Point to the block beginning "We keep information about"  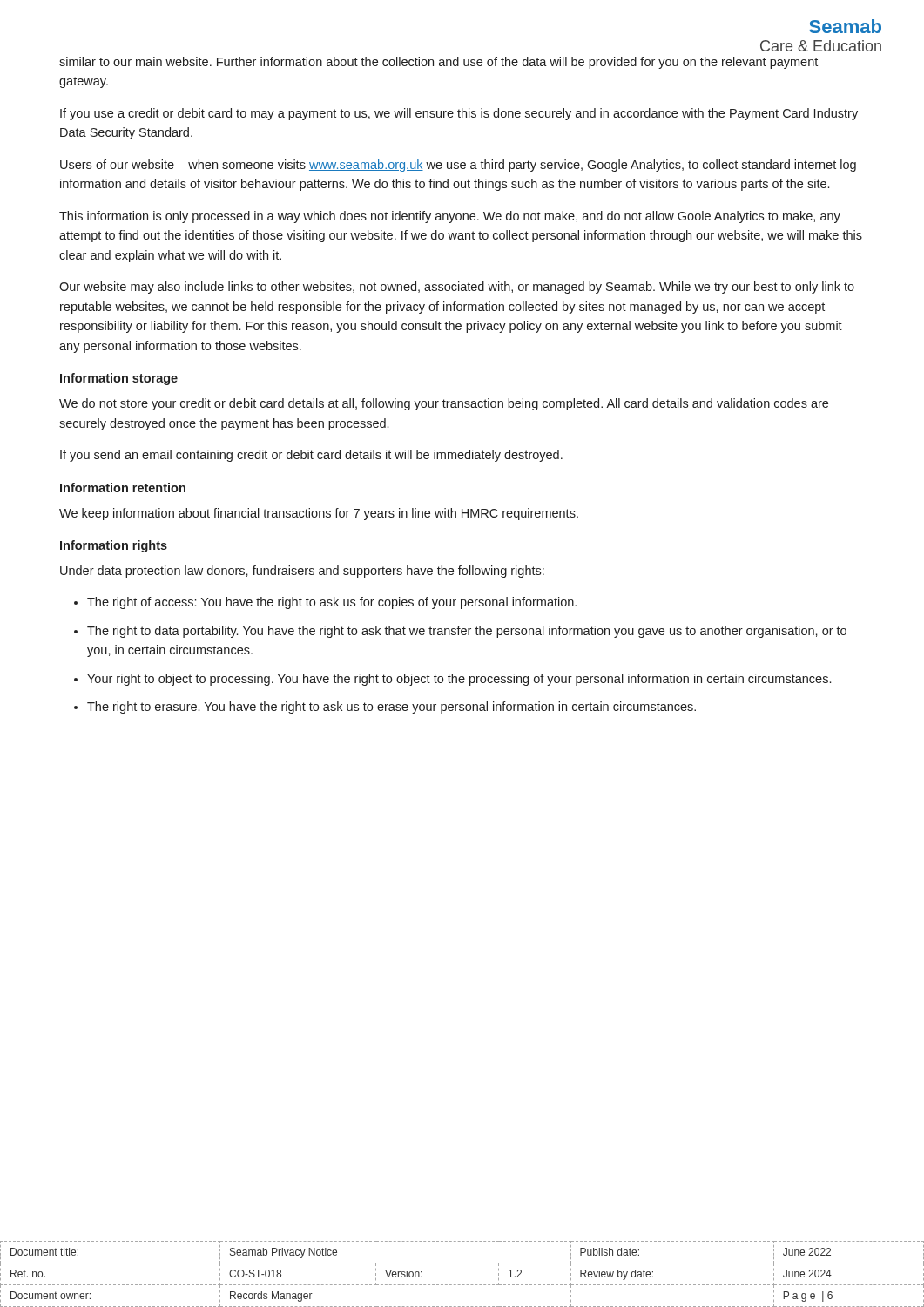click(462, 513)
